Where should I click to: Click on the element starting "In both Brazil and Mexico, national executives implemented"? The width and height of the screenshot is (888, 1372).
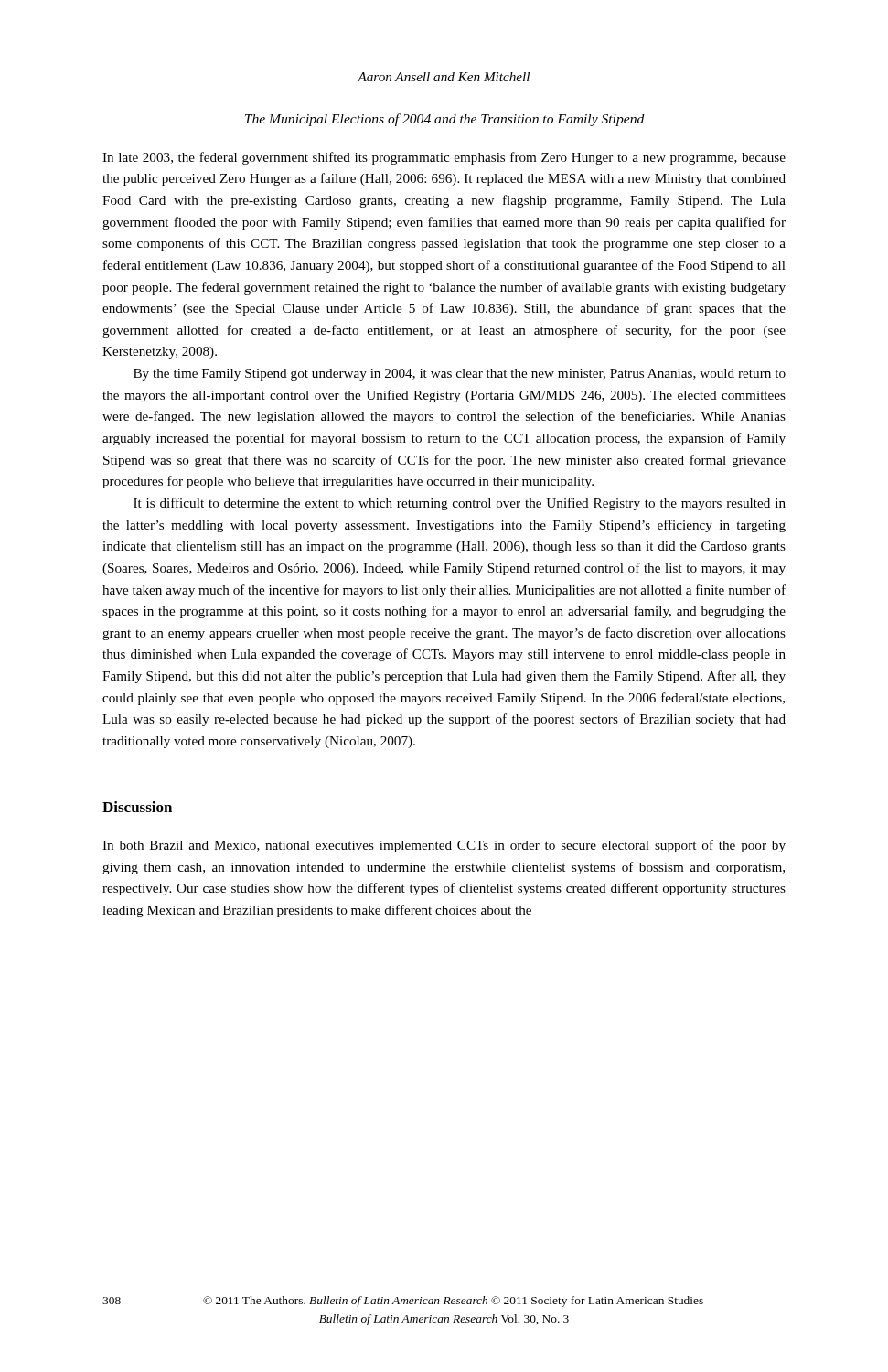click(x=444, y=877)
